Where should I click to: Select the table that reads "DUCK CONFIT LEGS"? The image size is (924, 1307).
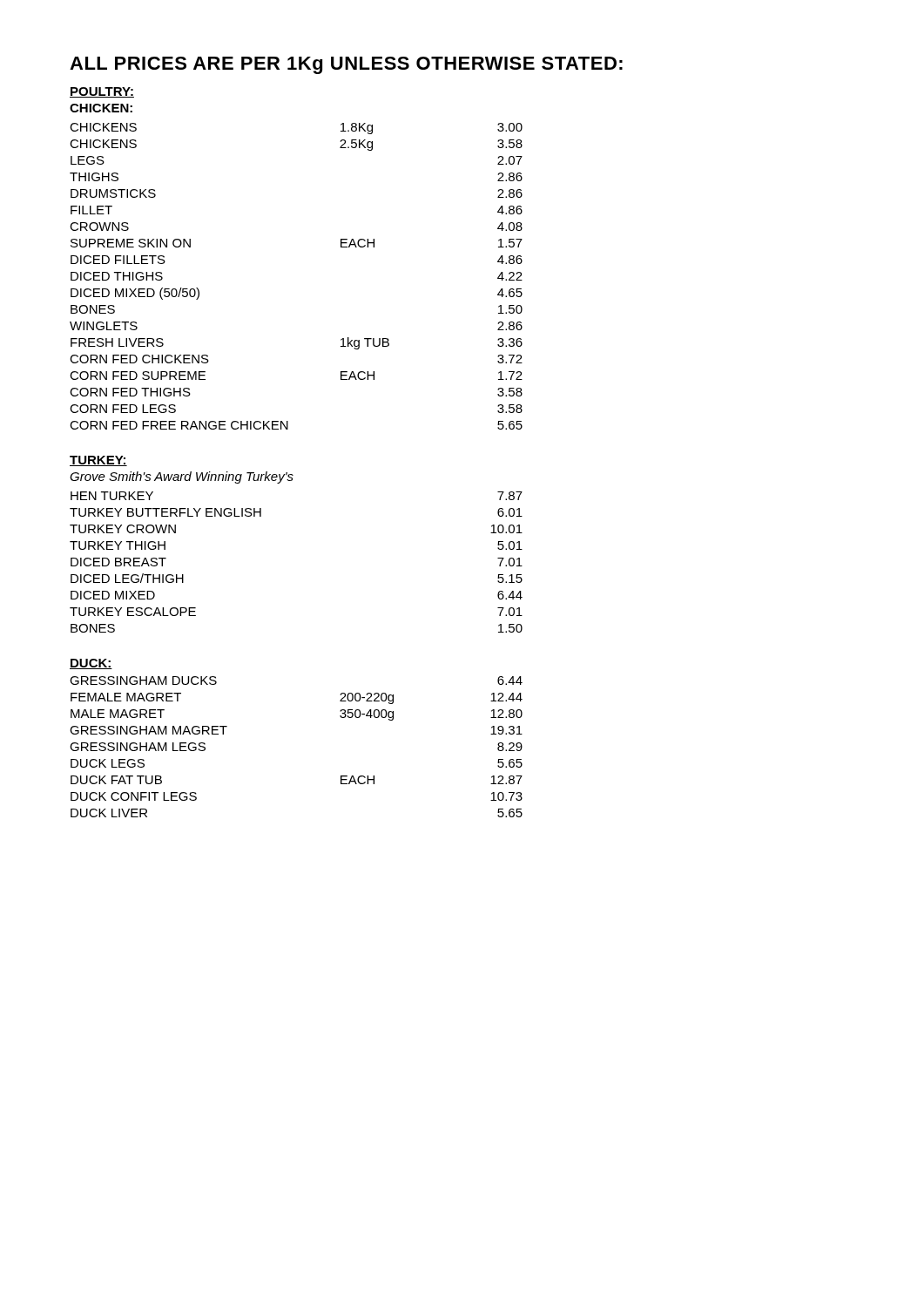[x=462, y=746]
